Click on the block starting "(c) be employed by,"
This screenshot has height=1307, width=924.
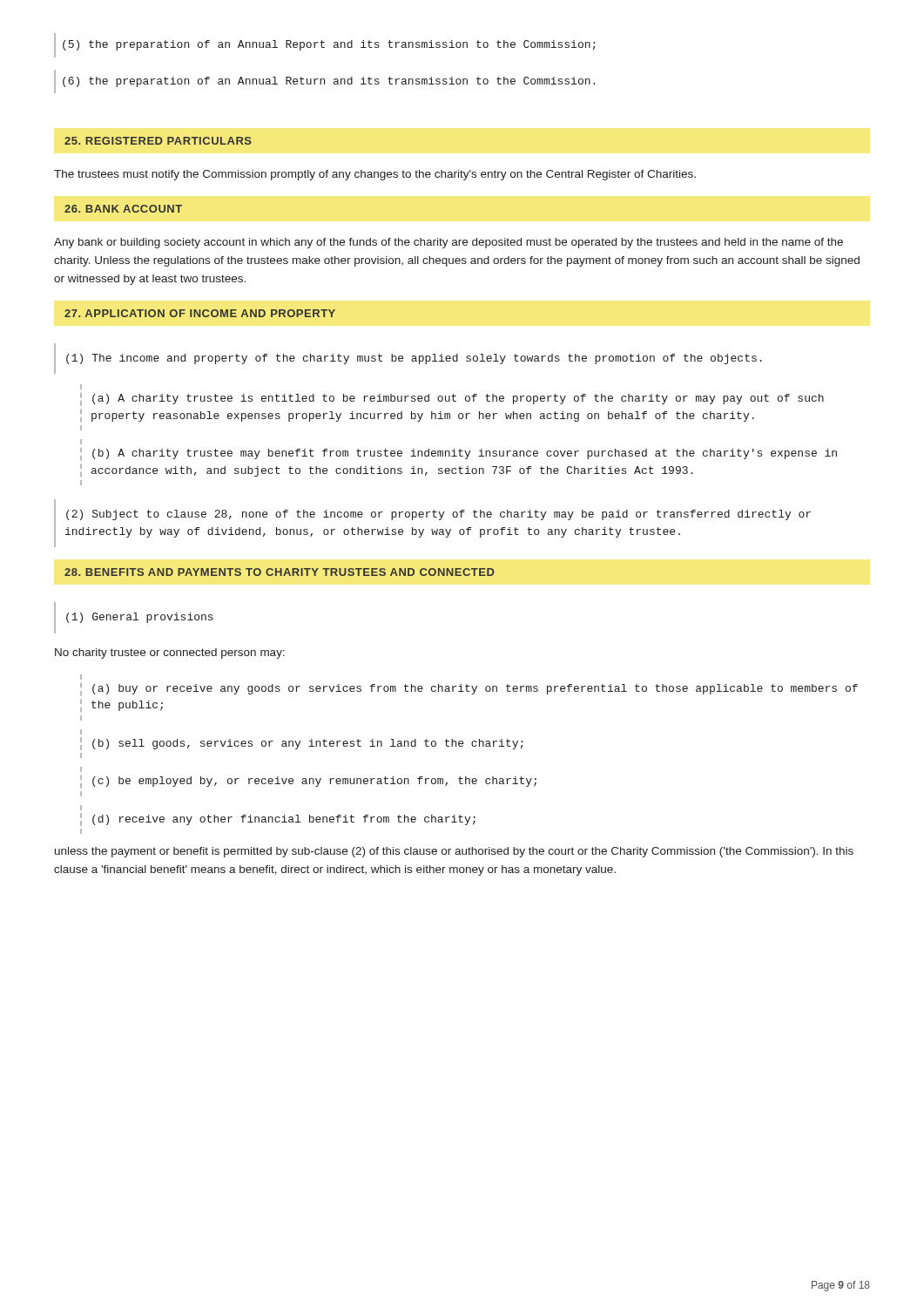(x=315, y=781)
